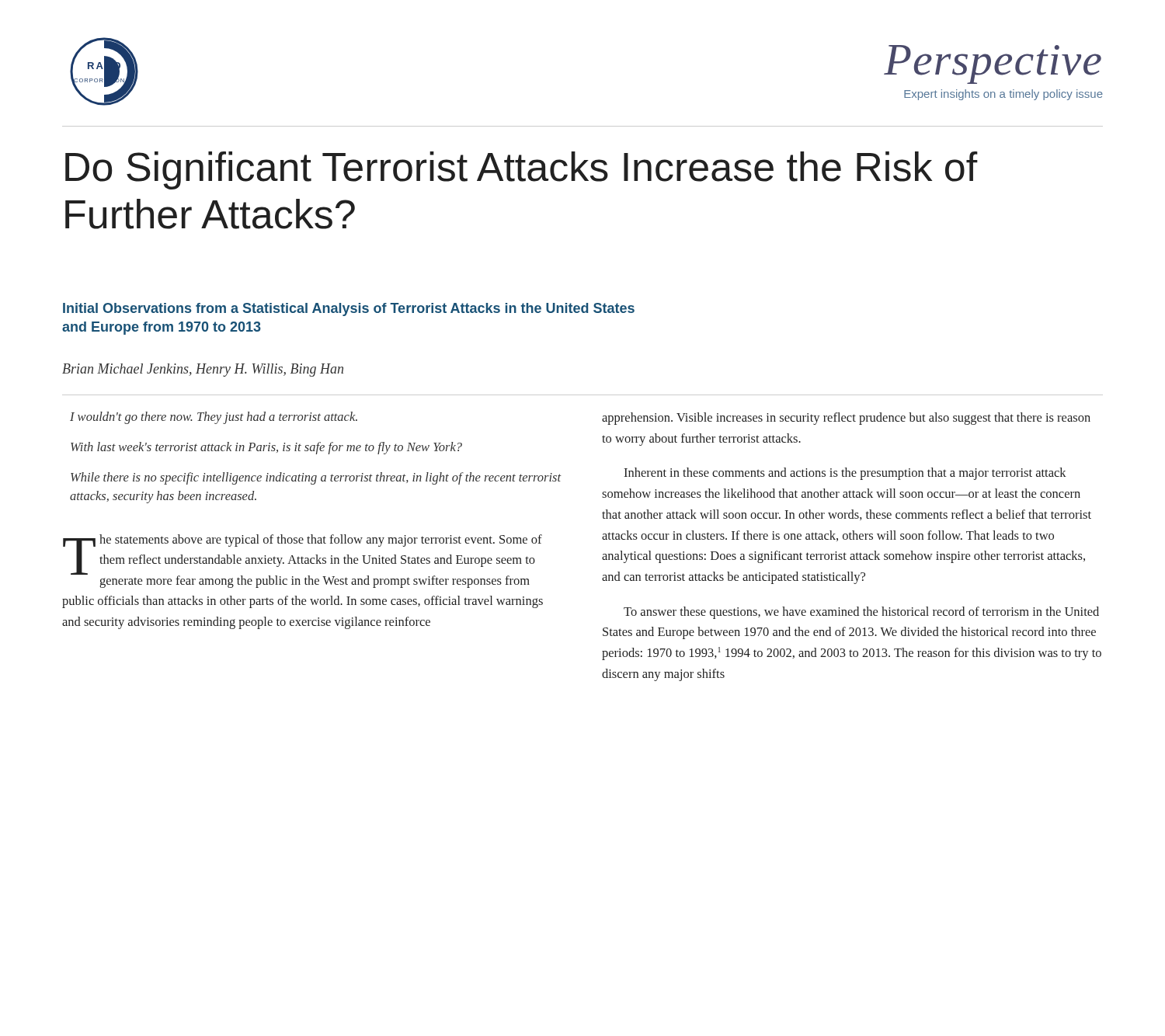Viewport: 1165px width, 1036px height.
Task: Click the section header that begins "Initial Observations from a Statistical Analysis of"
Action: (582, 318)
